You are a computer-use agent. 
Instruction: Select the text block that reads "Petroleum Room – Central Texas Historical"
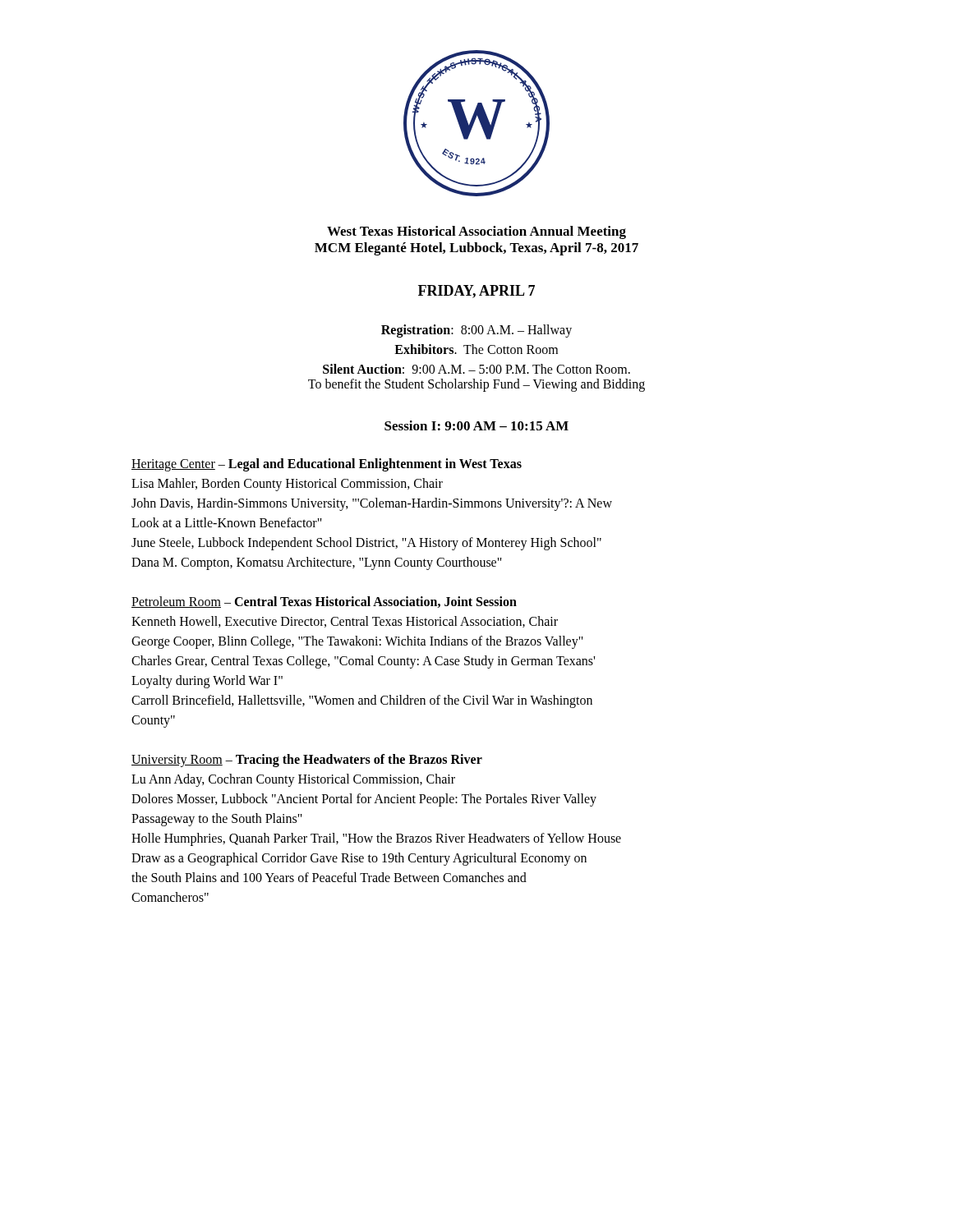[x=476, y=661]
